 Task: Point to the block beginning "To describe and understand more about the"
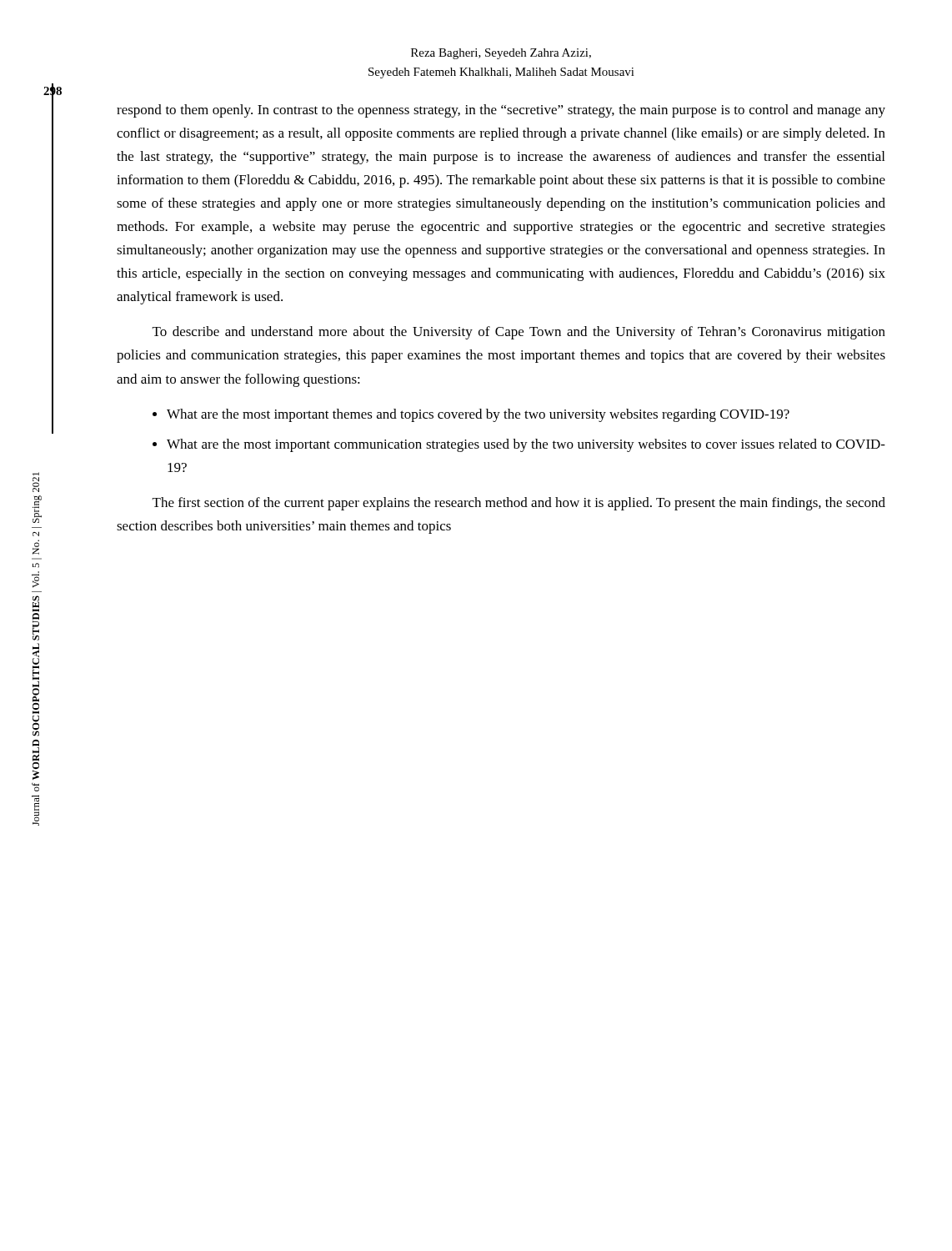501,355
